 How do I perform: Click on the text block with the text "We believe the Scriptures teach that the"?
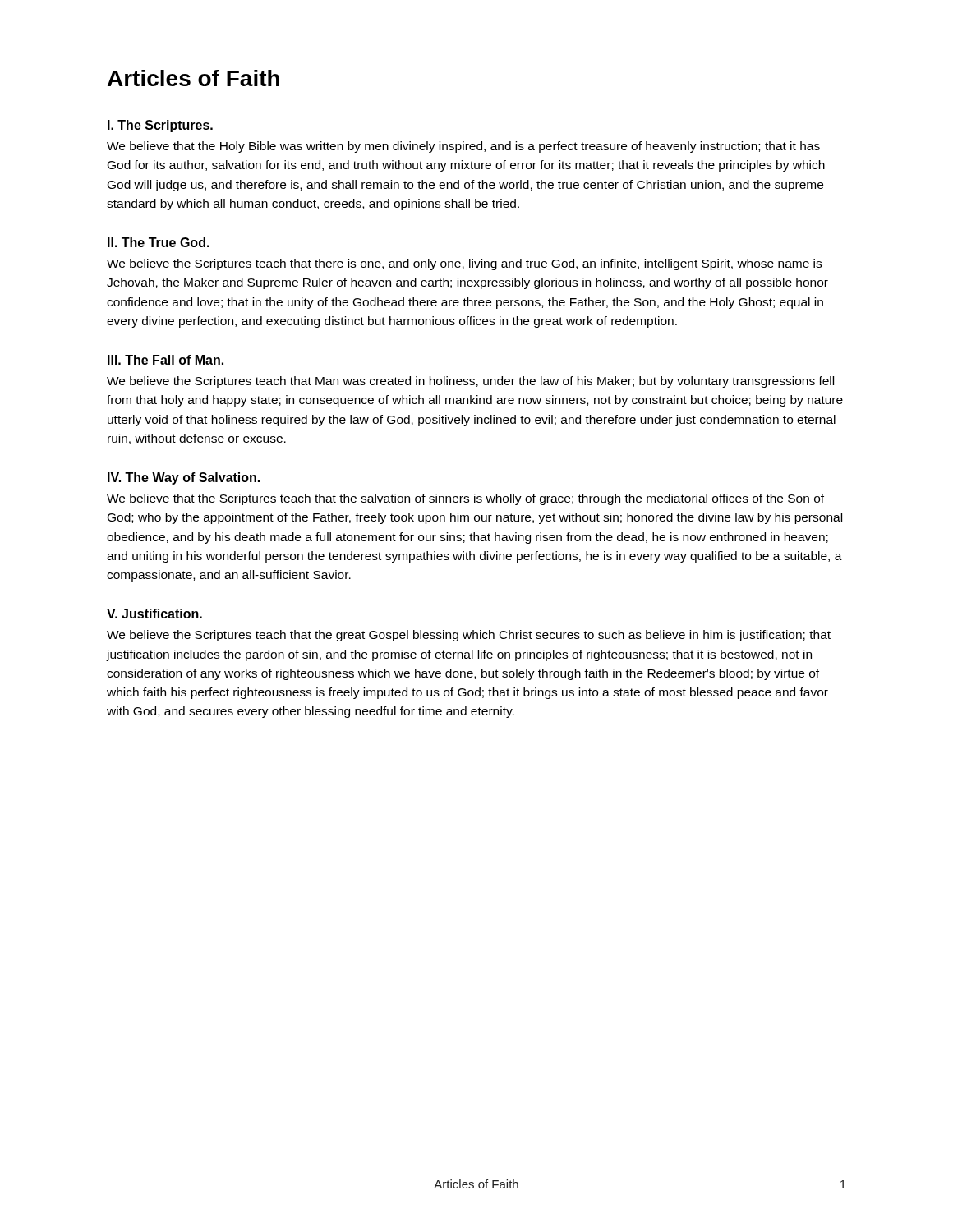tap(469, 673)
